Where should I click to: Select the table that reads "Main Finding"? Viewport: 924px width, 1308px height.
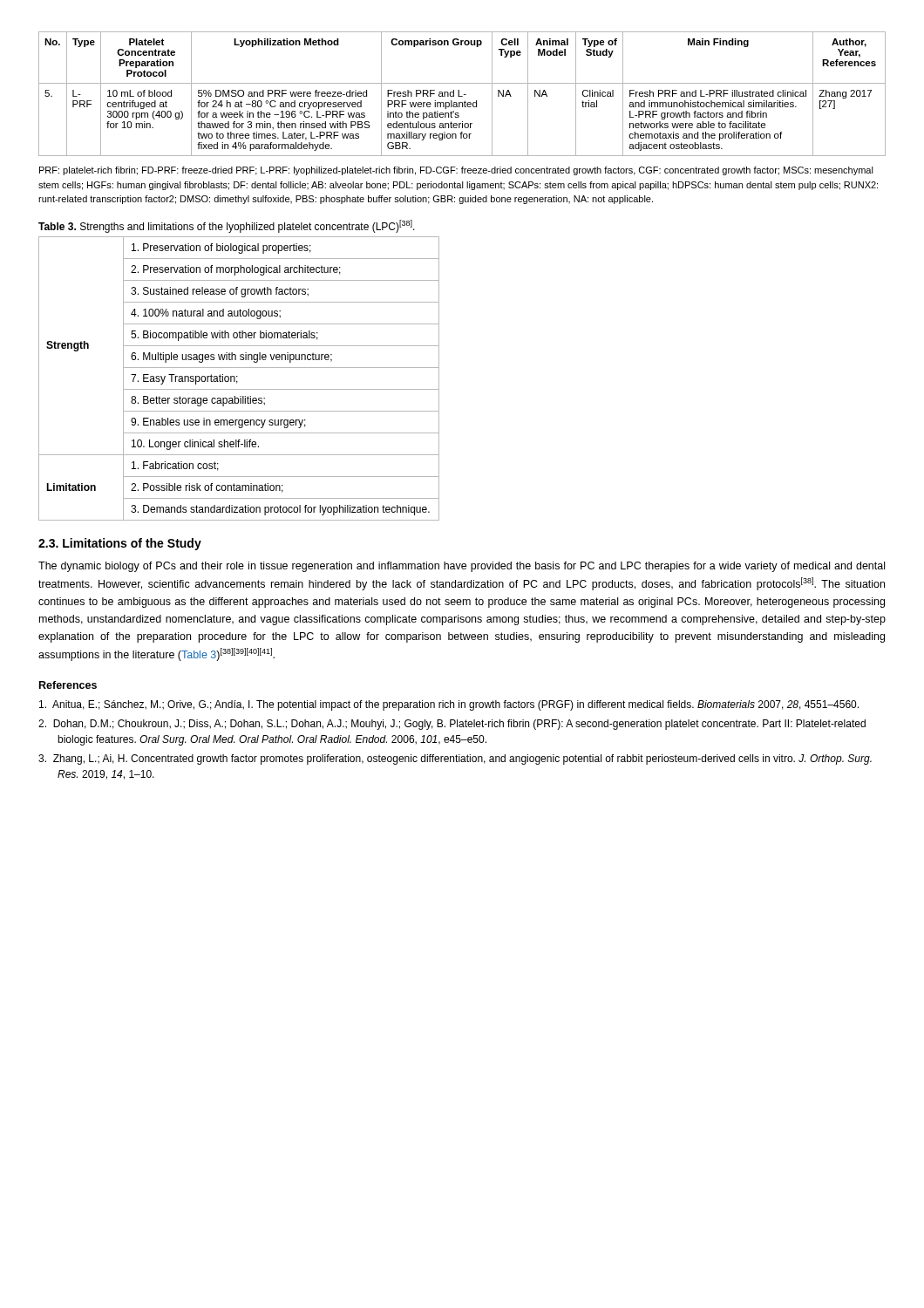point(462,94)
